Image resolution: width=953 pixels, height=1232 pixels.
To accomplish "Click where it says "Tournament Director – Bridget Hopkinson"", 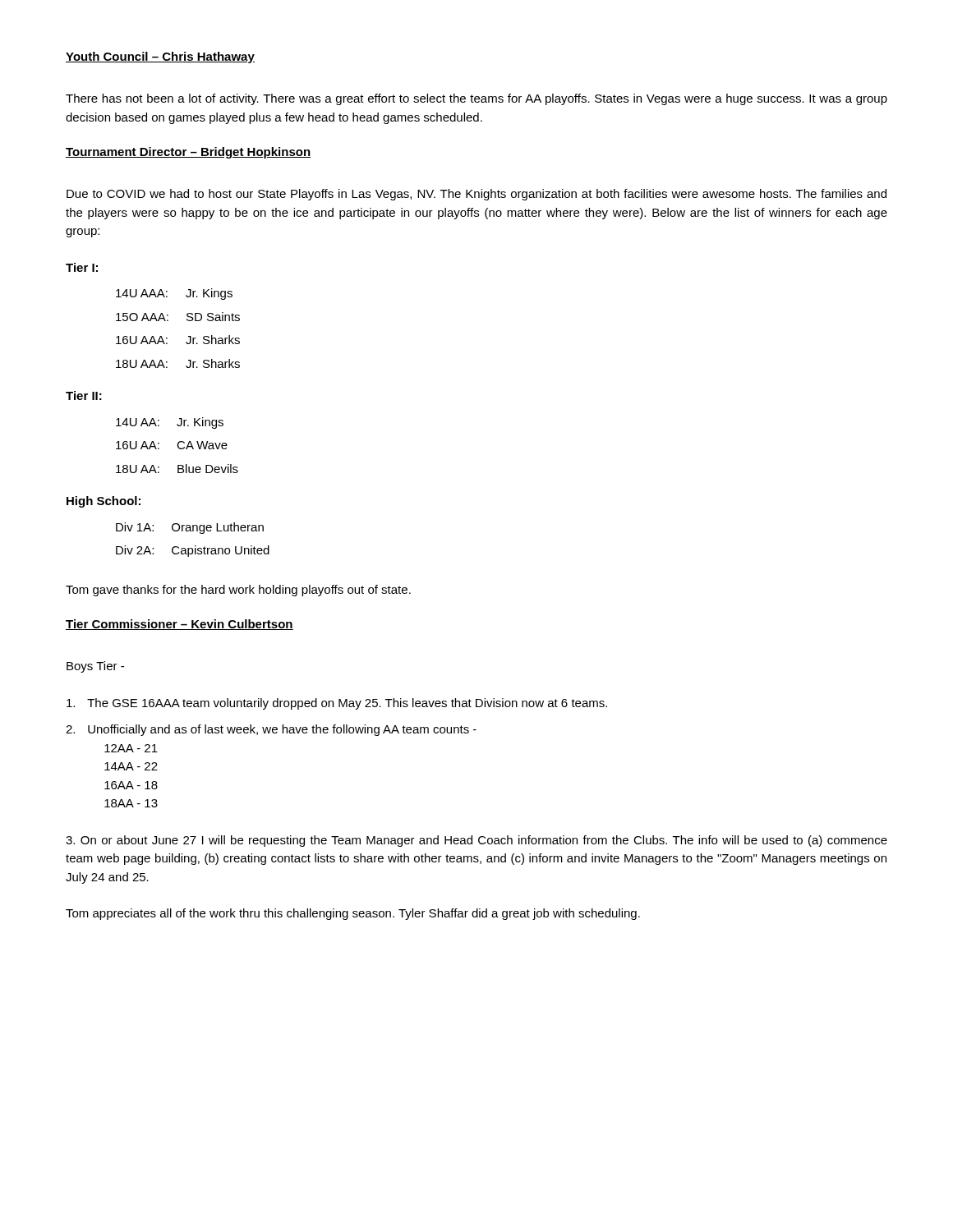I will pos(188,152).
